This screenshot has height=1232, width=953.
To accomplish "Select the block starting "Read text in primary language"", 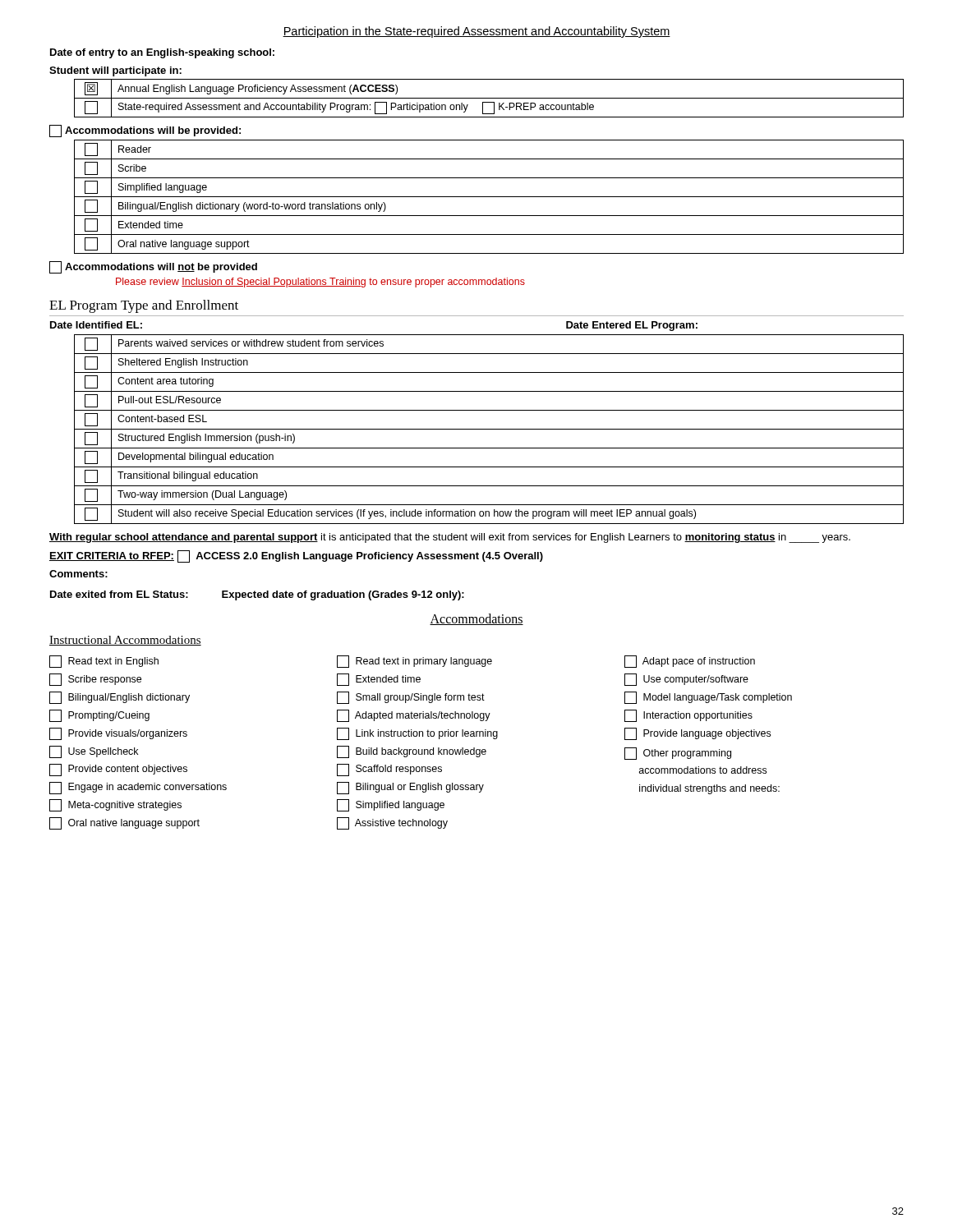I will 415,662.
